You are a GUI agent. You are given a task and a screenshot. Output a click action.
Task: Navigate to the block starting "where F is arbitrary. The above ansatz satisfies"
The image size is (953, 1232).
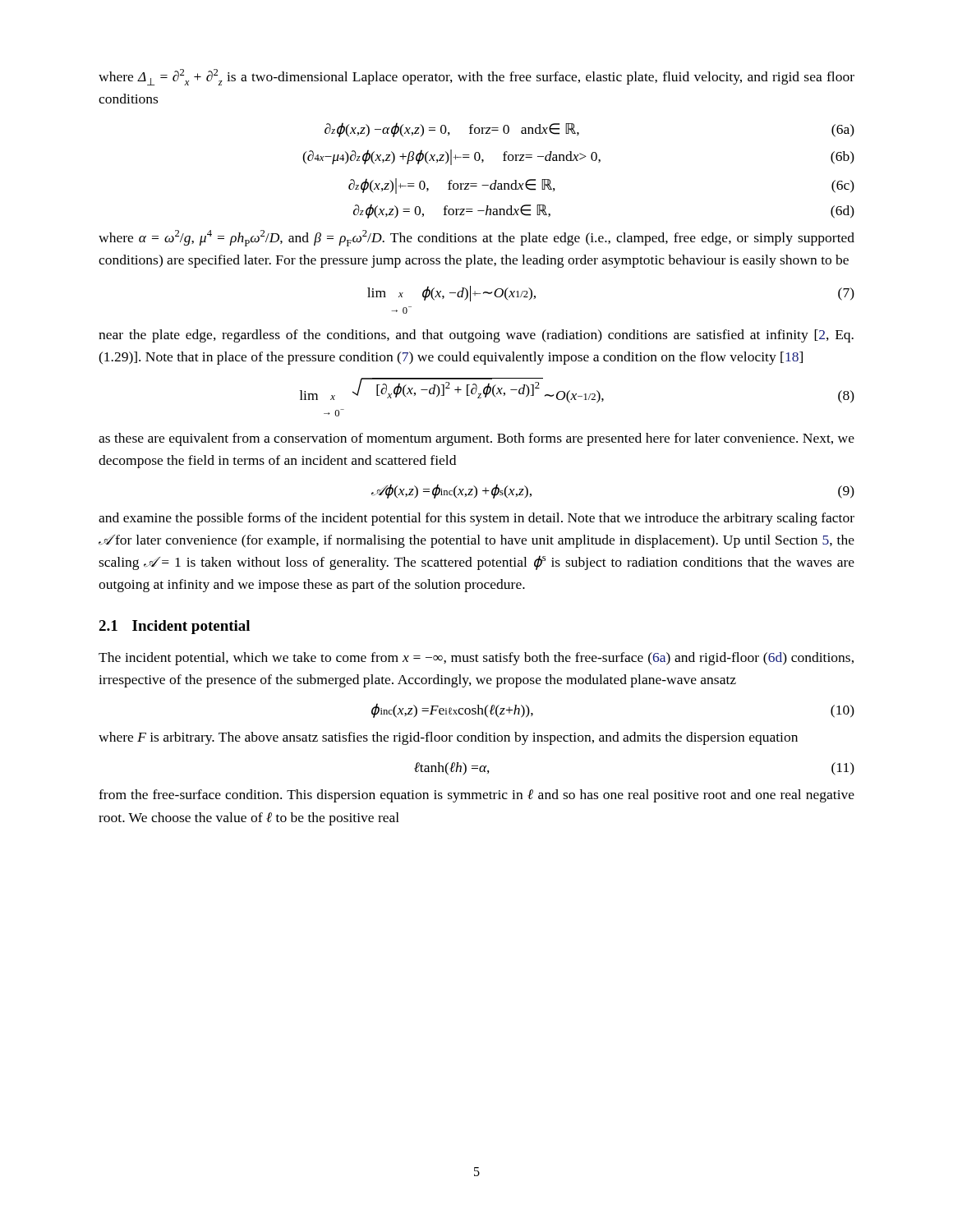click(x=476, y=737)
